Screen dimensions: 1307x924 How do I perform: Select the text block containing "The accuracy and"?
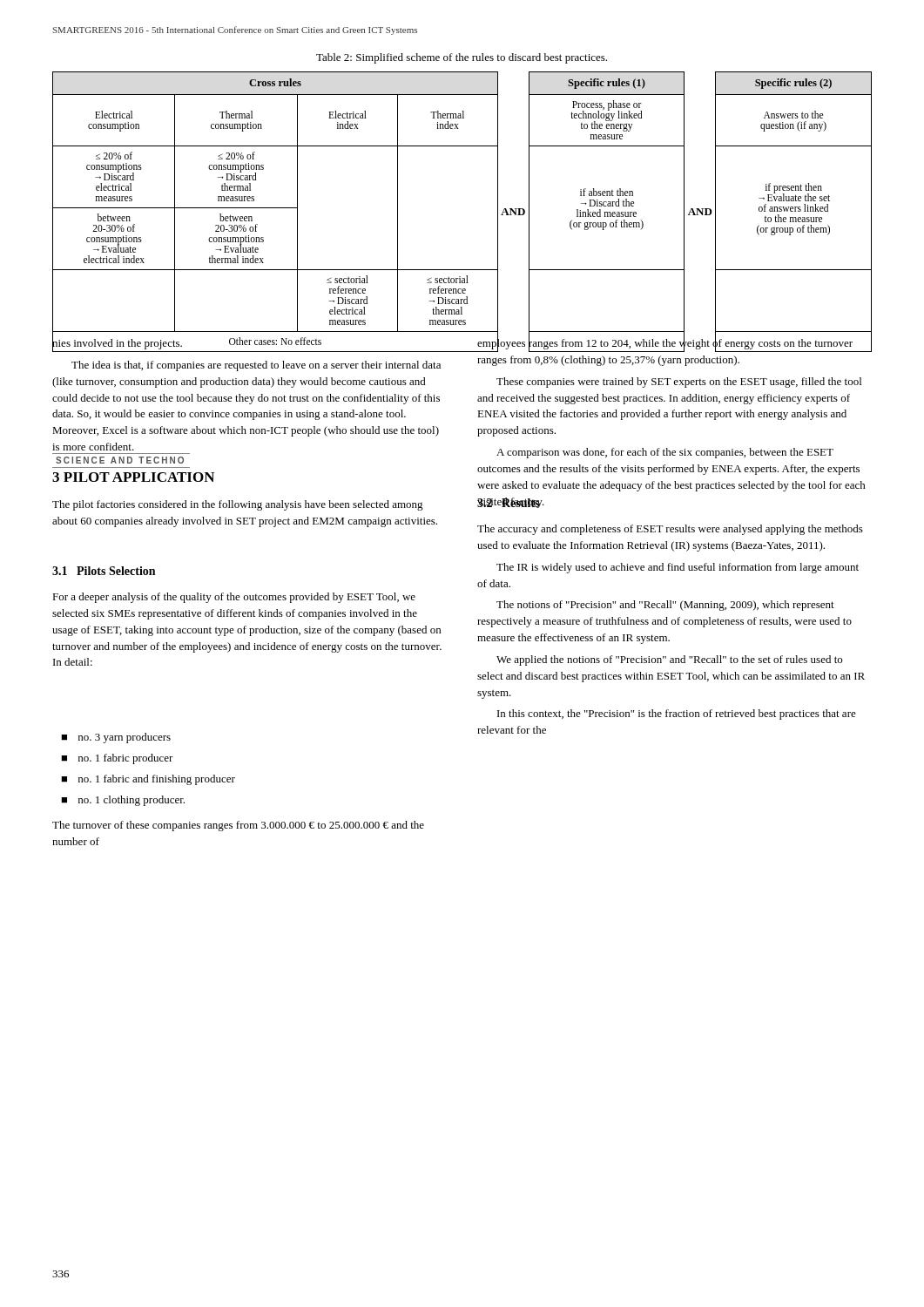674,630
